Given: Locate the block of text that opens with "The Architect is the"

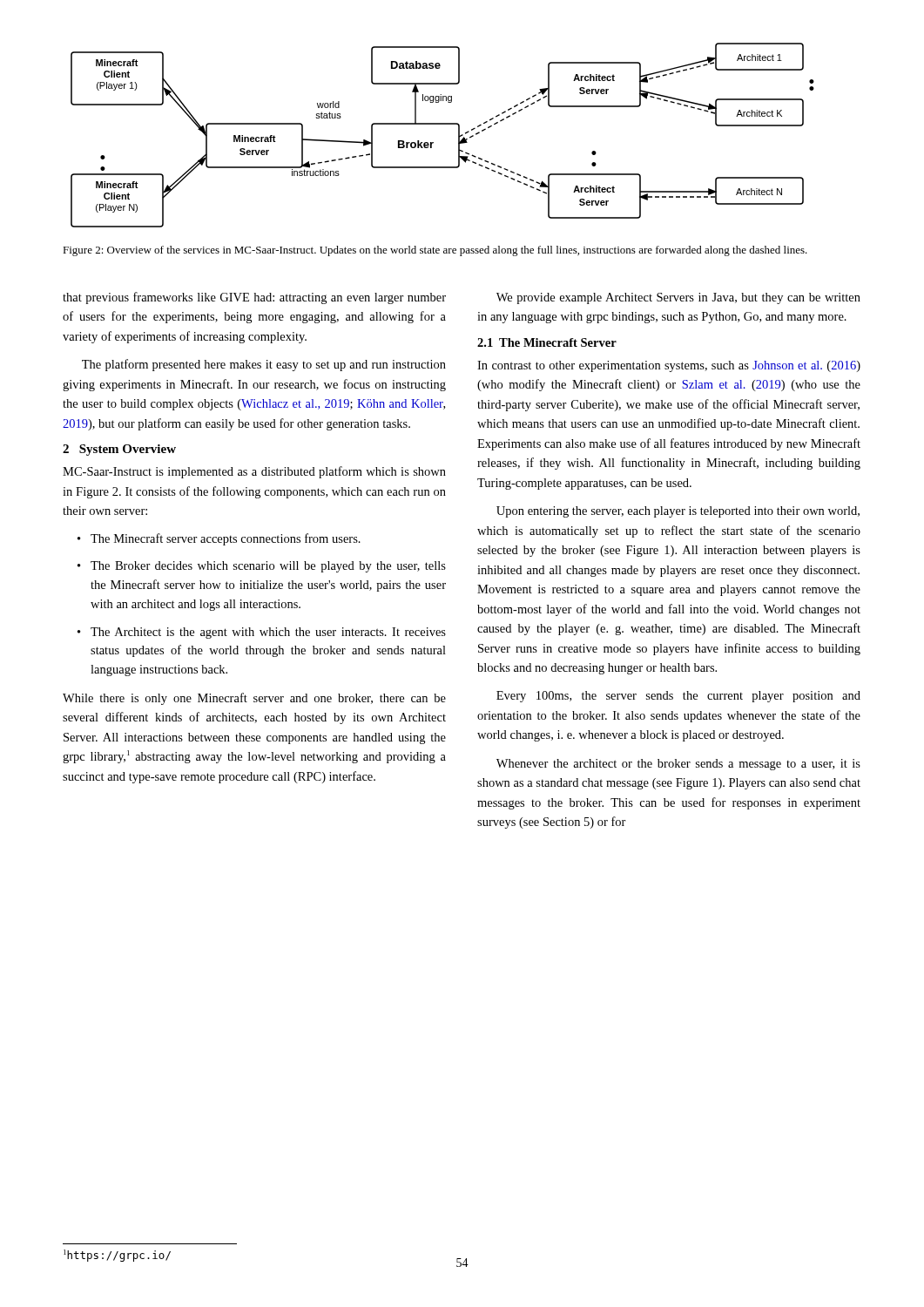Looking at the screenshot, I should click(254, 651).
